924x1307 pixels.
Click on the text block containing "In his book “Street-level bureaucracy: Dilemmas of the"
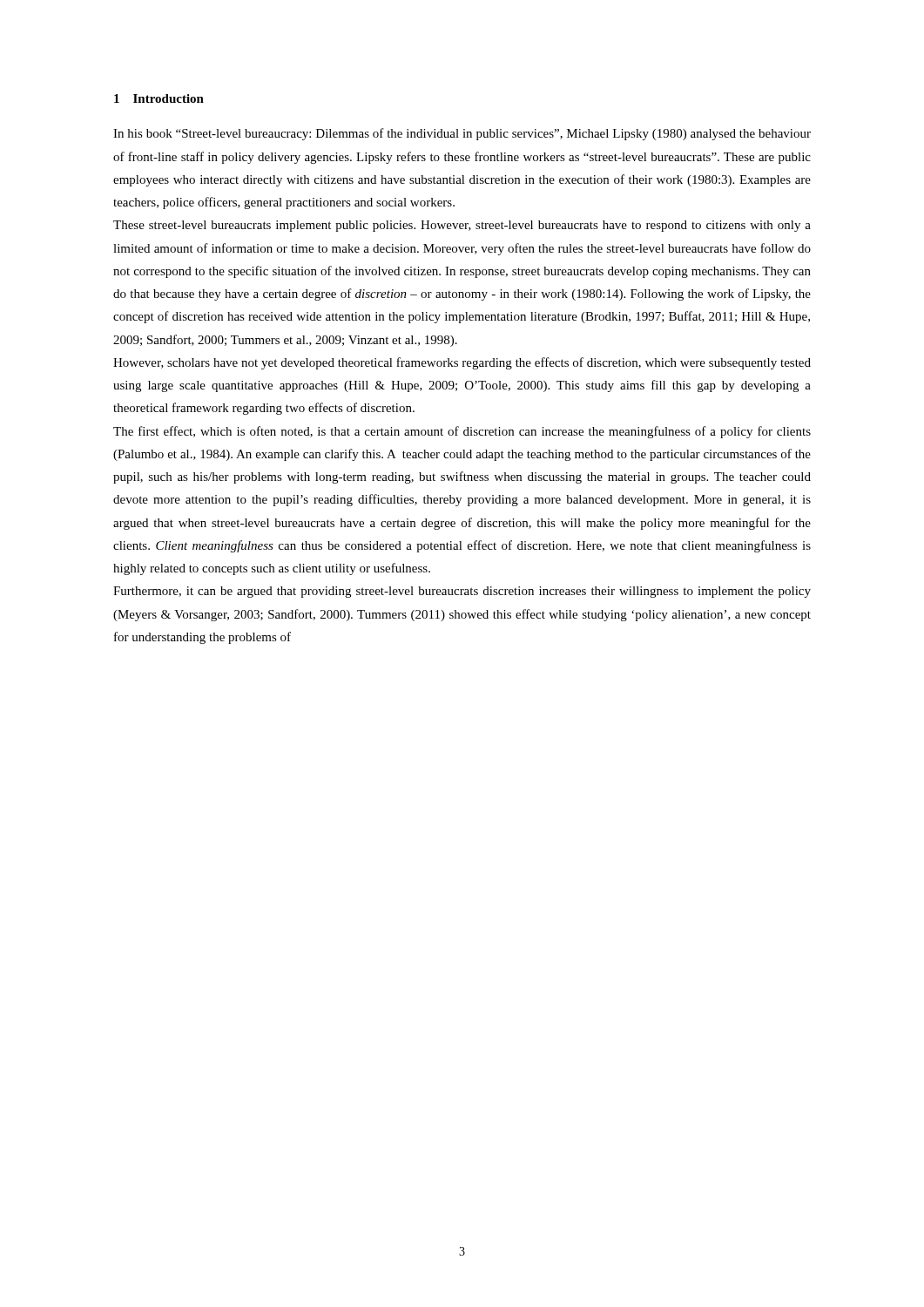click(462, 168)
